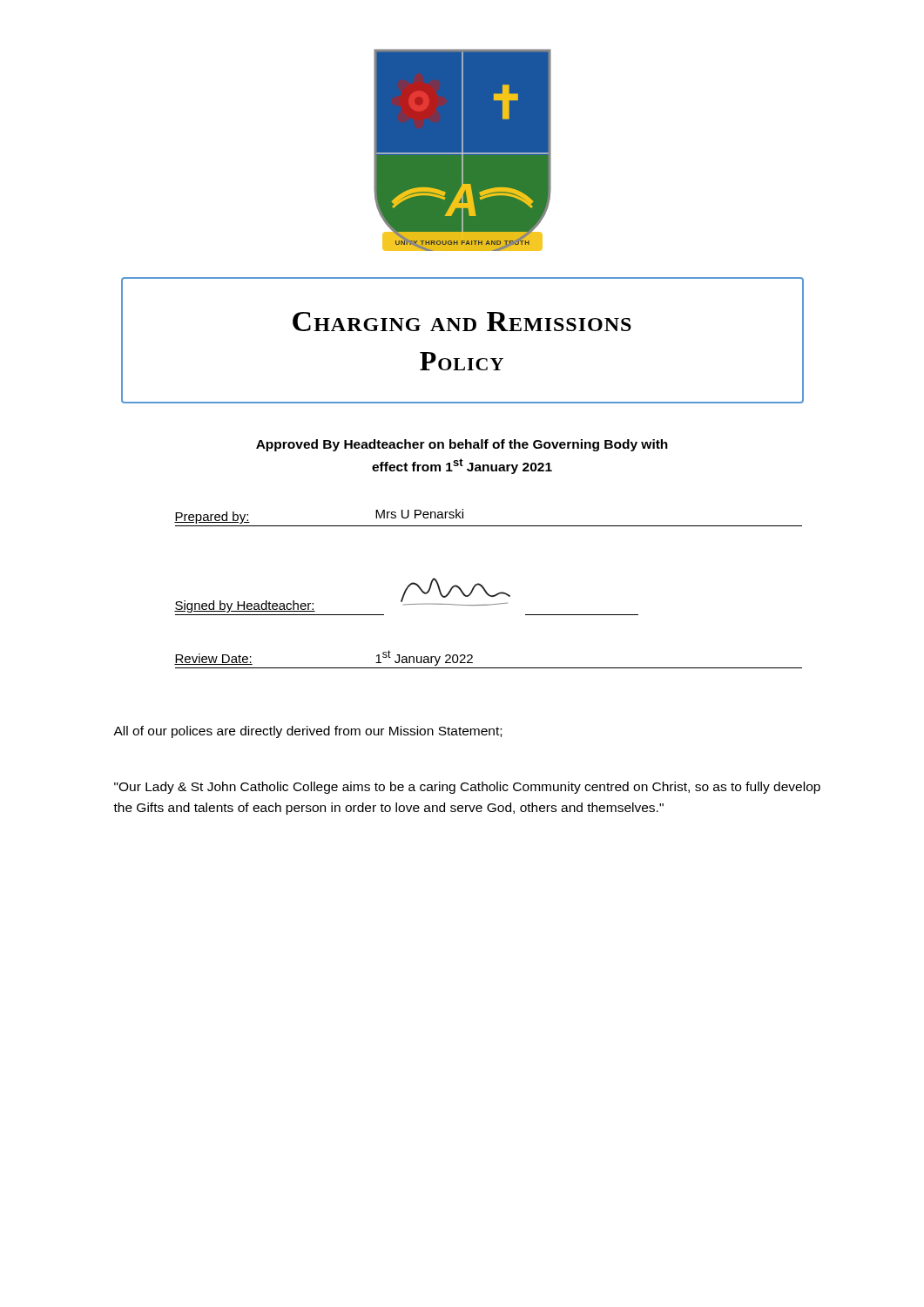Screen dimensions: 1307x924
Task: Locate the text starting "Approved By Headteacher on behalf"
Action: pos(462,456)
